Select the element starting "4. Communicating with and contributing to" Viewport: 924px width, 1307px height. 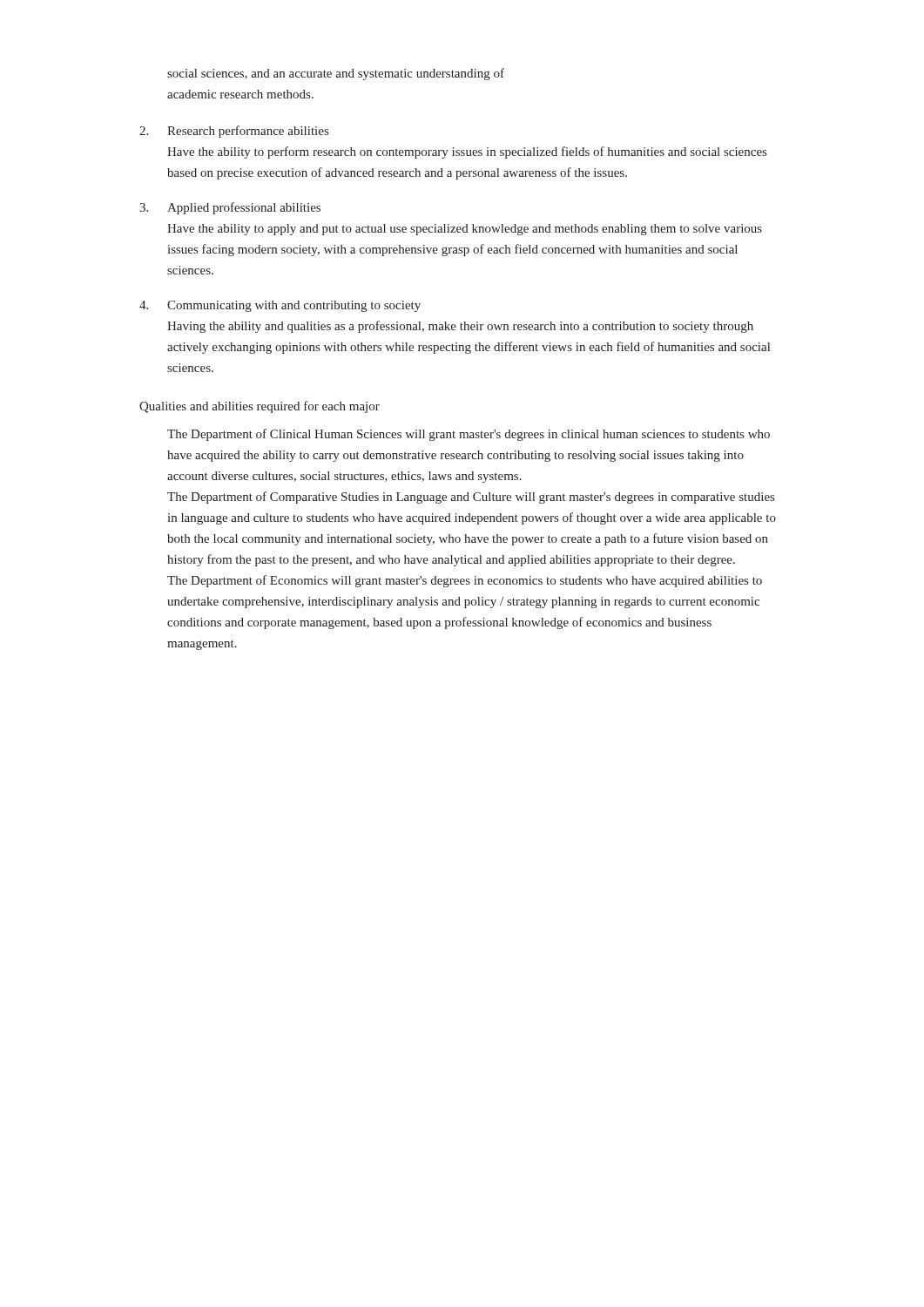[462, 336]
